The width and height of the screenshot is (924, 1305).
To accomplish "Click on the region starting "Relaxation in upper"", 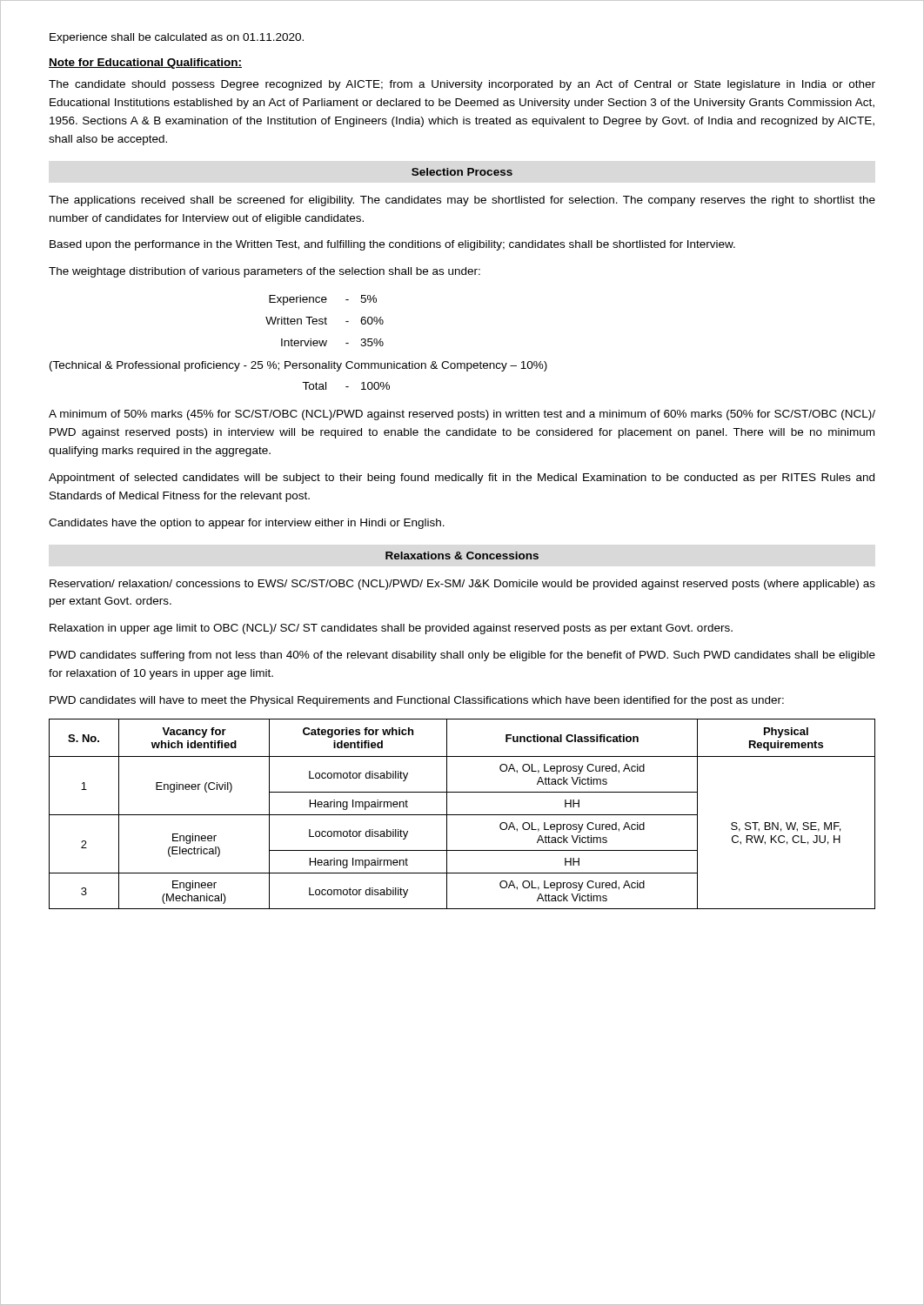I will [x=391, y=628].
